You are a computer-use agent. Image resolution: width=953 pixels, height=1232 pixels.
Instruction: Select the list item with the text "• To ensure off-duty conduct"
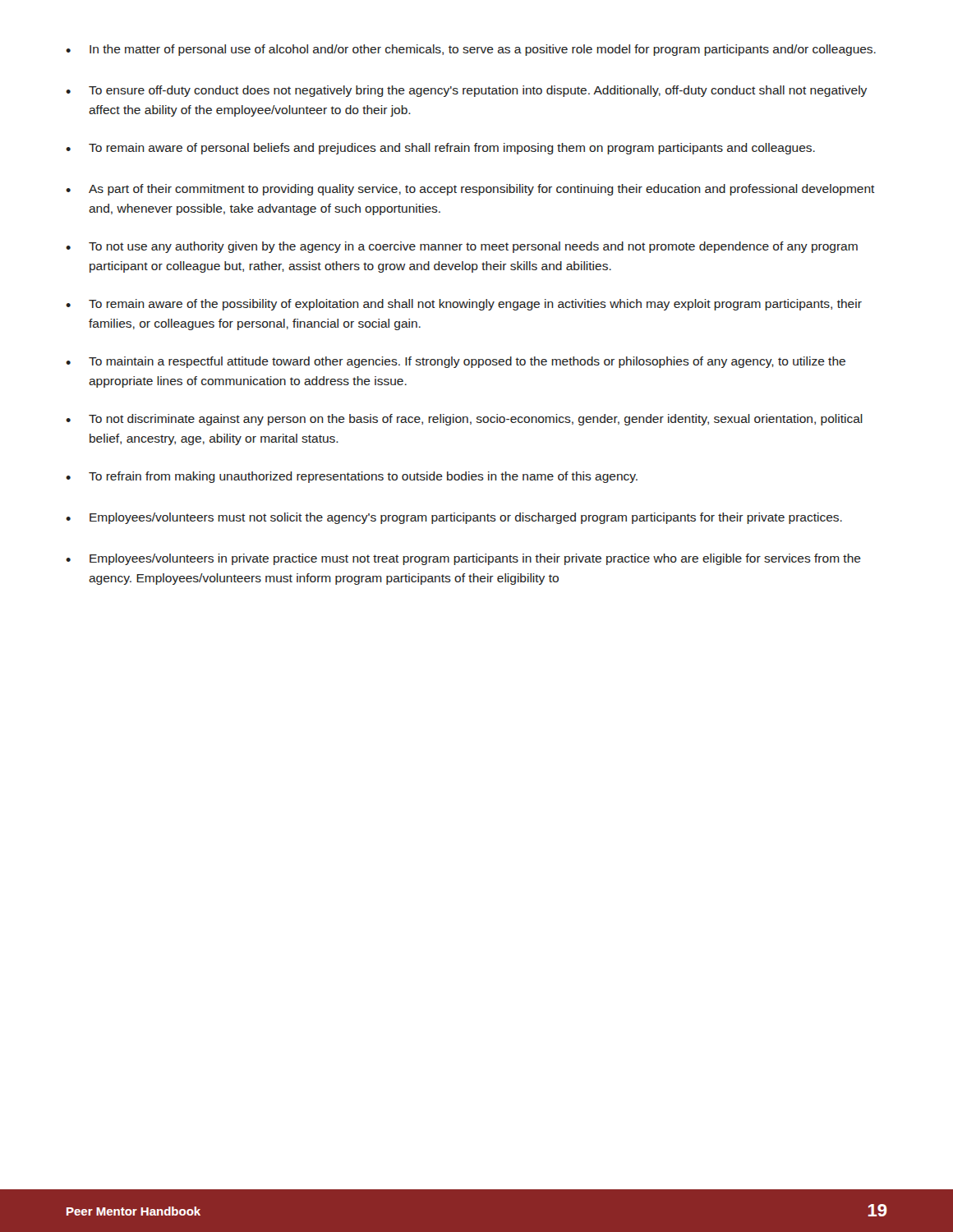pos(476,100)
